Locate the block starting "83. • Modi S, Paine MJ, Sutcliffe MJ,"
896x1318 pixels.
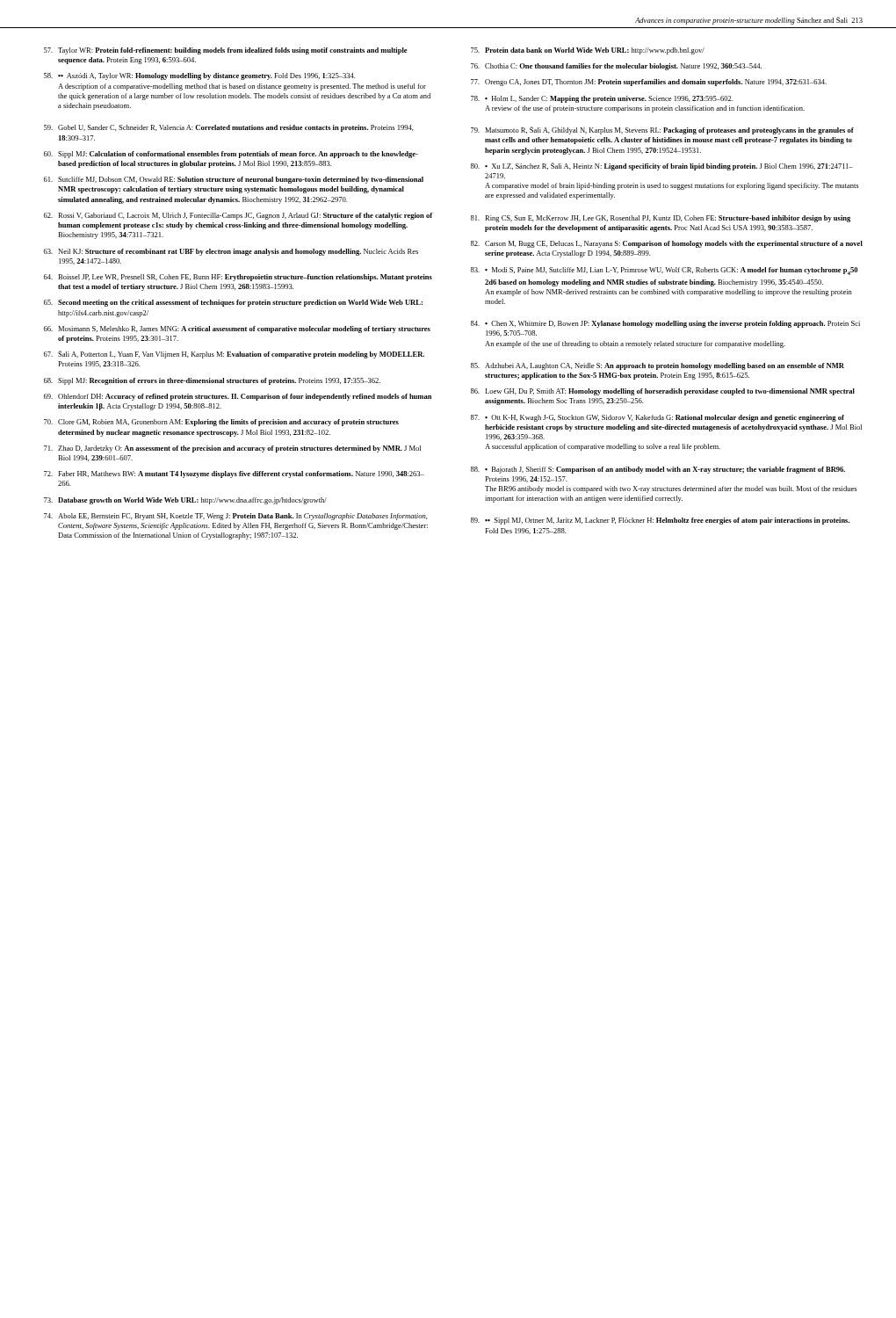pos(661,286)
